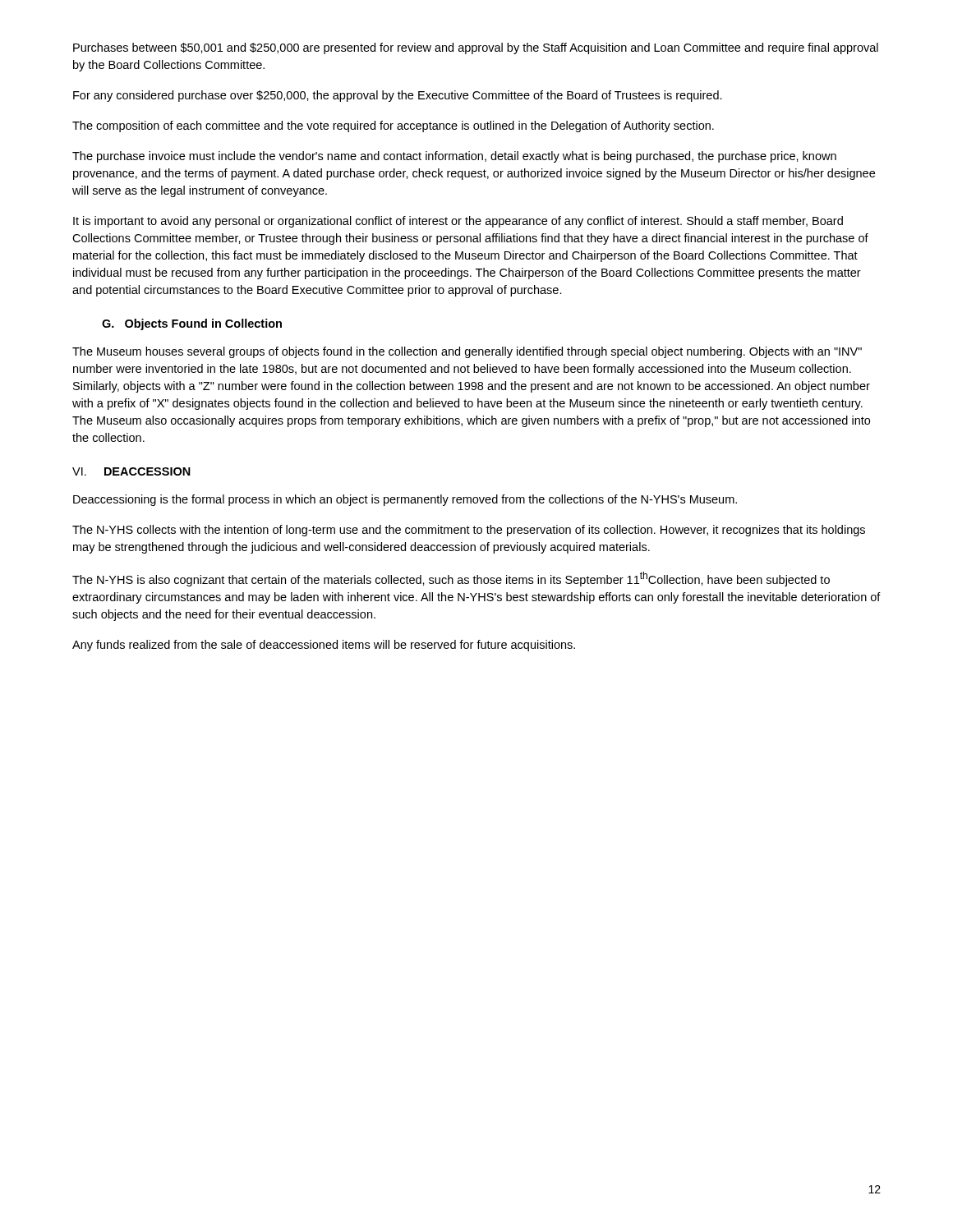Click on the text block with the text "For any considered purchase over $250,000, the"

(397, 95)
